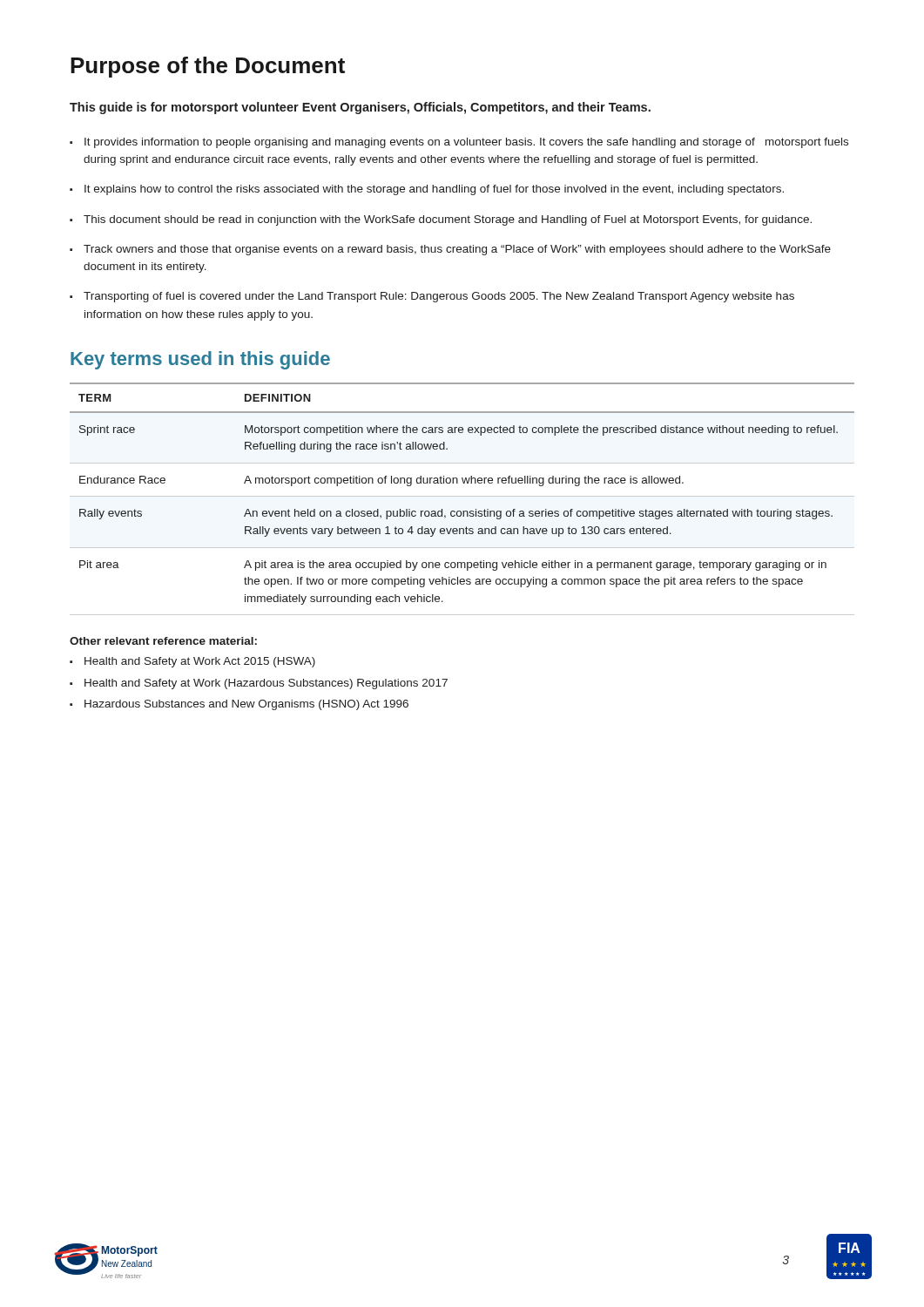Locate the block of text that opens with "This document should be read in conjunction"
This screenshot has width=924, height=1307.
coord(448,219)
